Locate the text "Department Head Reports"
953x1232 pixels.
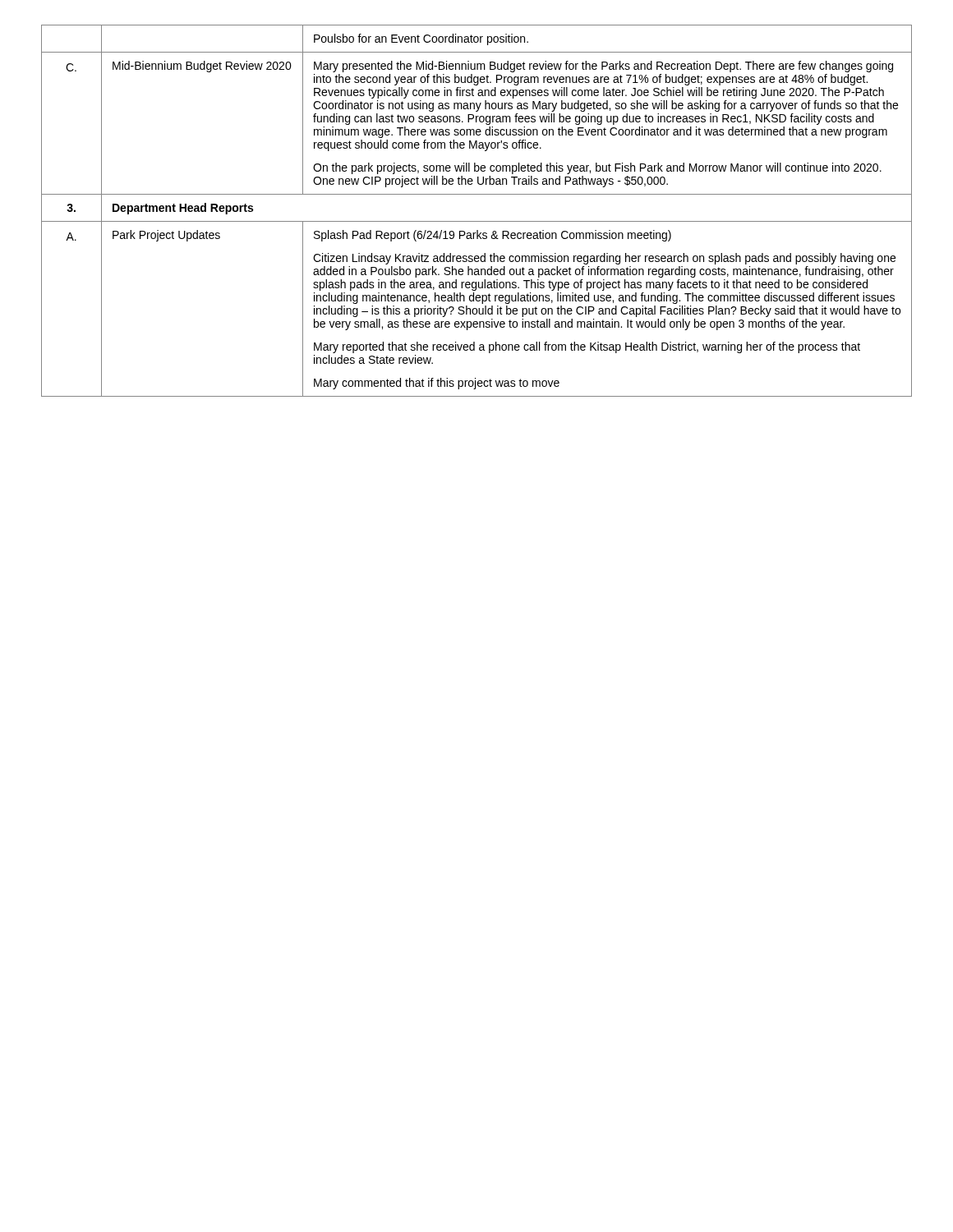[183, 208]
